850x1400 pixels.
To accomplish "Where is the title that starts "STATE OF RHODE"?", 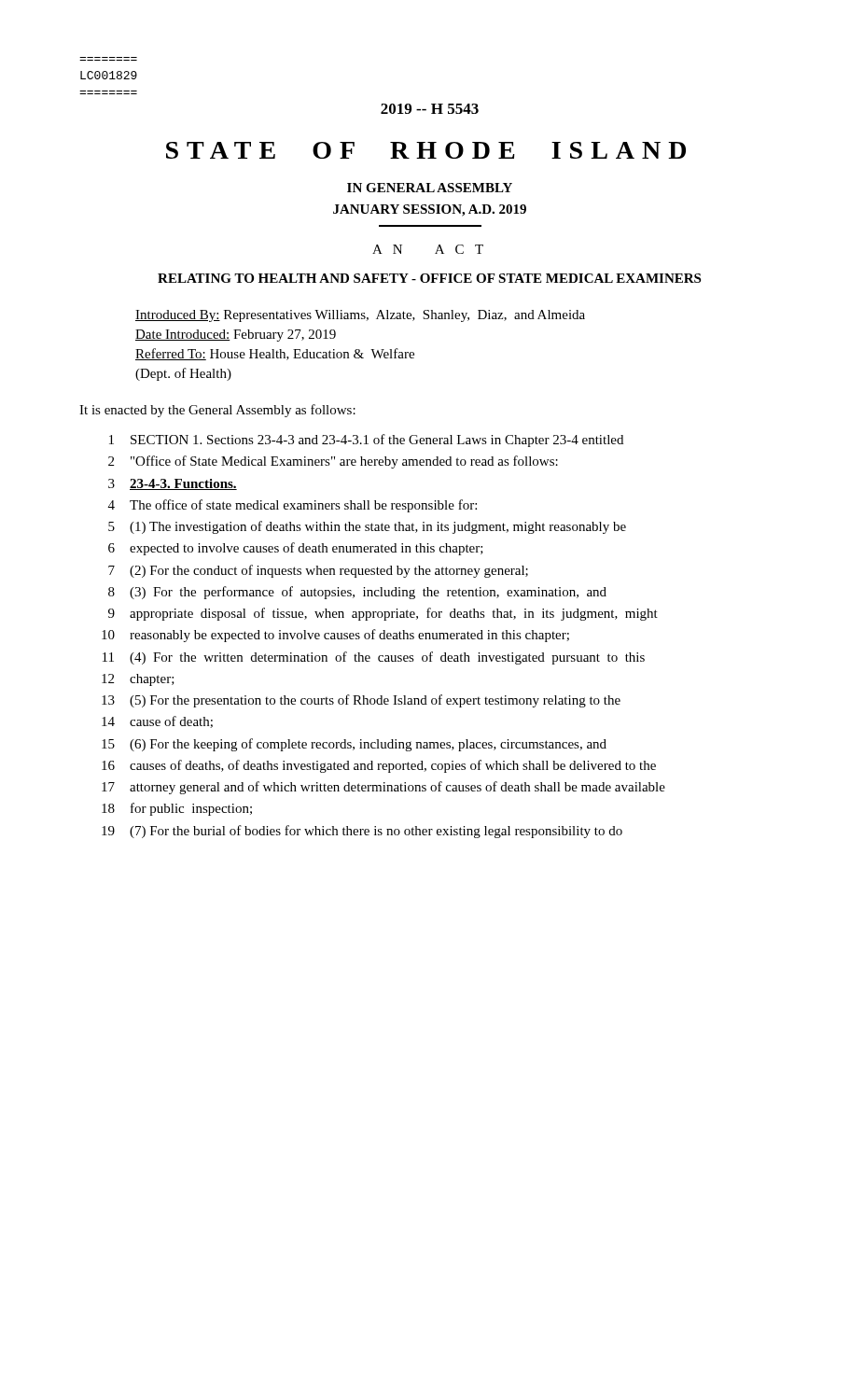I will (430, 150).
